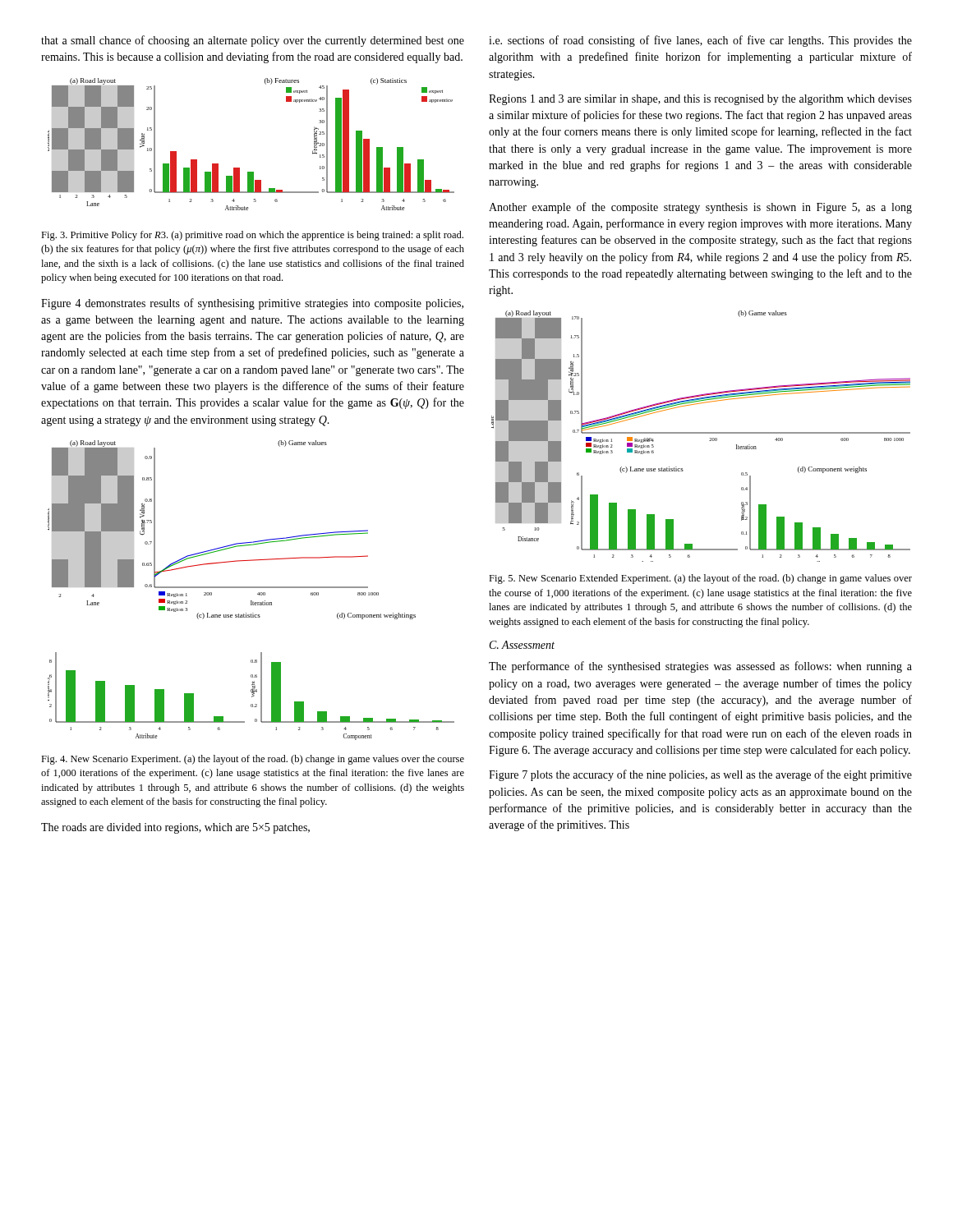Image resolution: width=953 pixels, height=1232 pixels.
Task: Click on the text block containing "i.e. sections of road"
Action: coord(700,57)
